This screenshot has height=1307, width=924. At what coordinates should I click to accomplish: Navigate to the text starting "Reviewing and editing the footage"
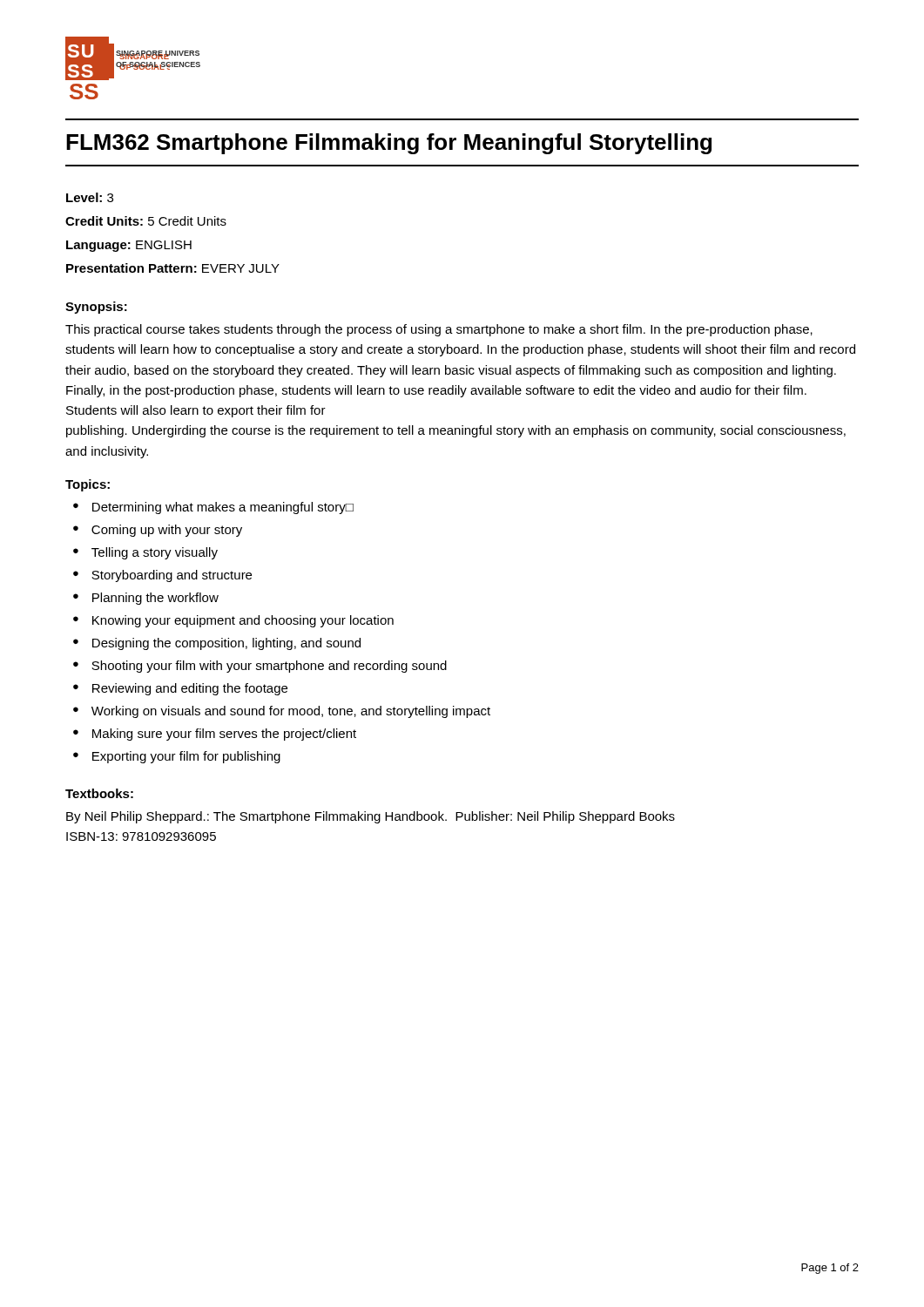pos(190,688)
